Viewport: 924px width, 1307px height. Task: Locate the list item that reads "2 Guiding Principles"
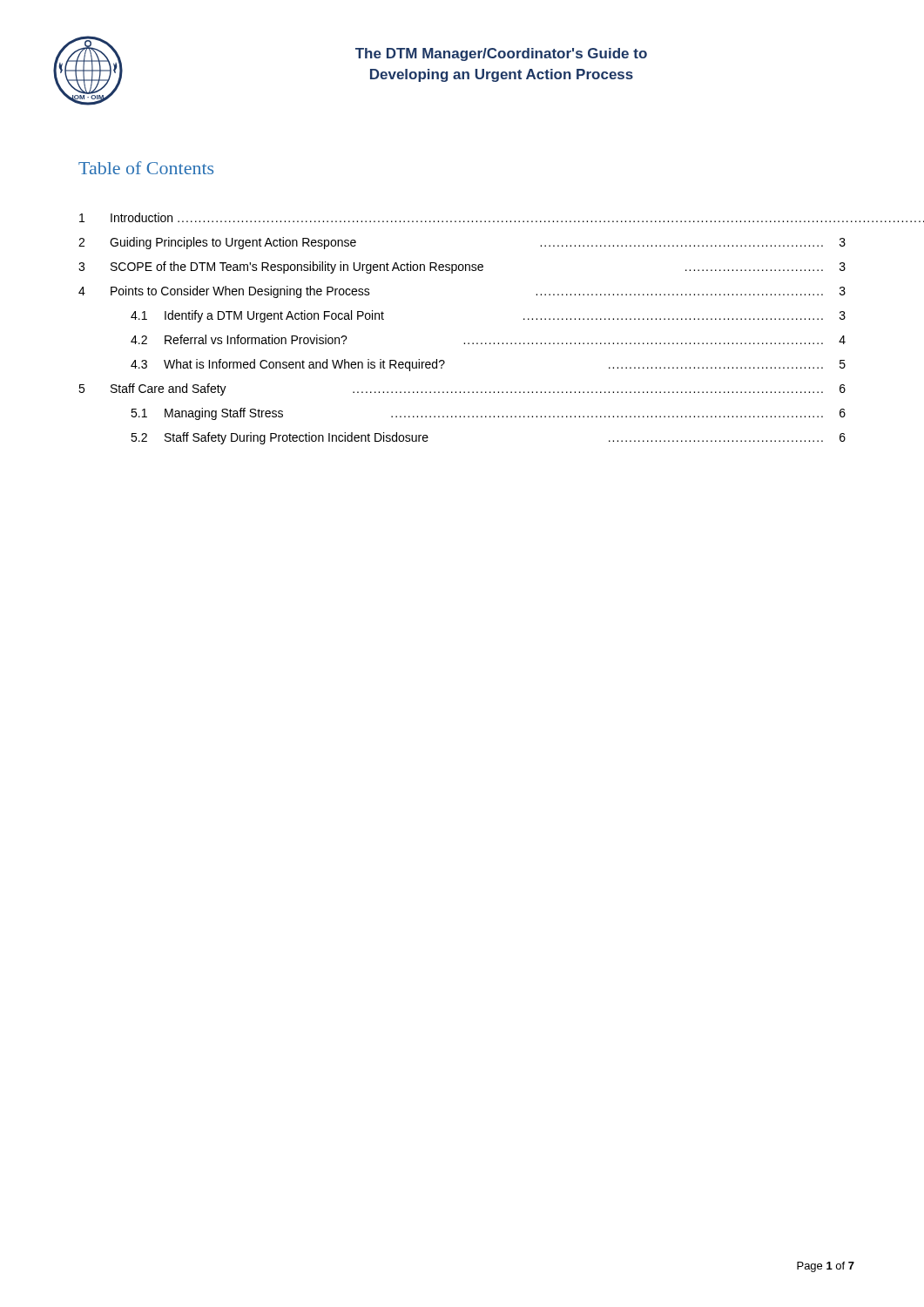point(231,244)
